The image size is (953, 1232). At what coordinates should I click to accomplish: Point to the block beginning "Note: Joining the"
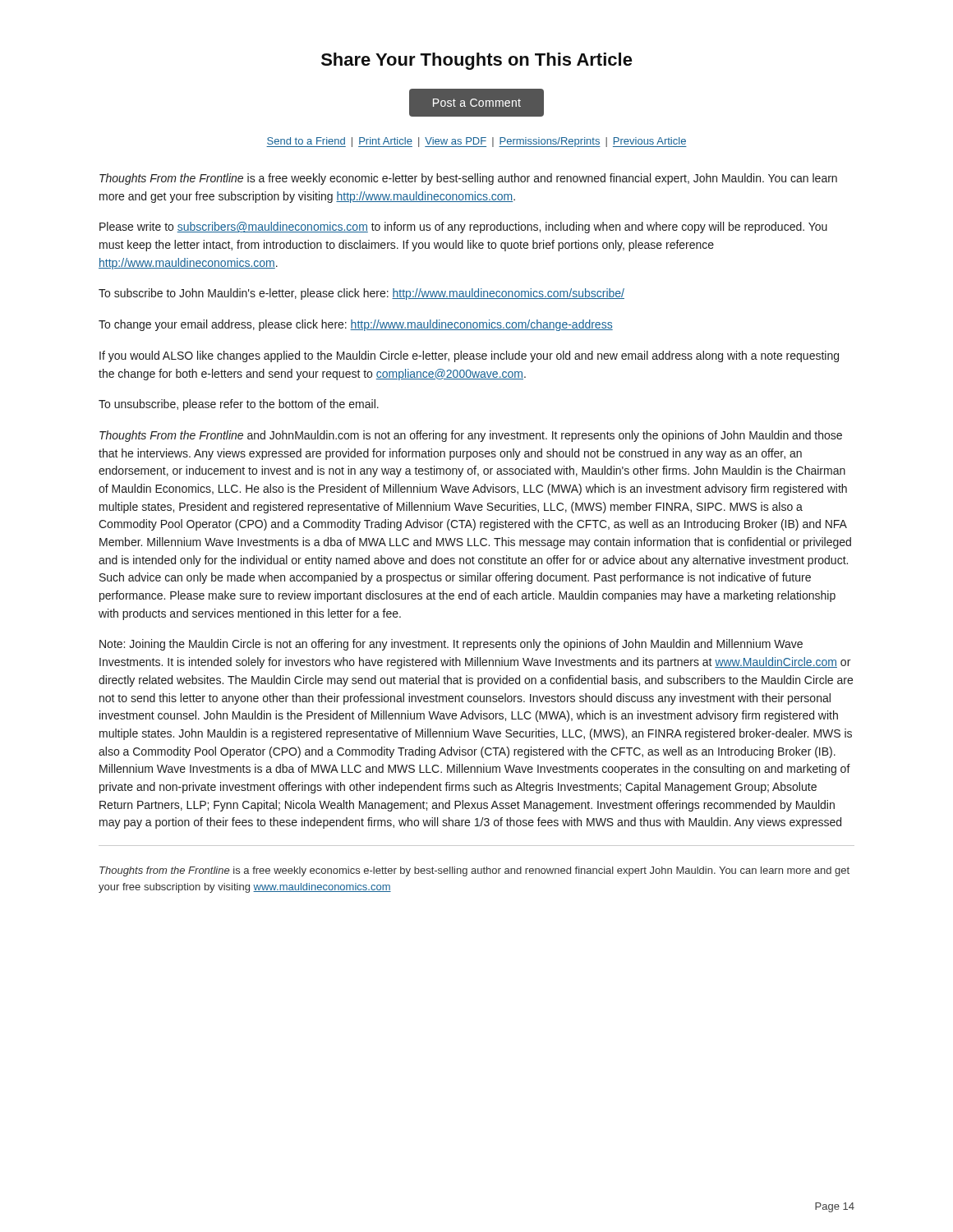point(476,733)
